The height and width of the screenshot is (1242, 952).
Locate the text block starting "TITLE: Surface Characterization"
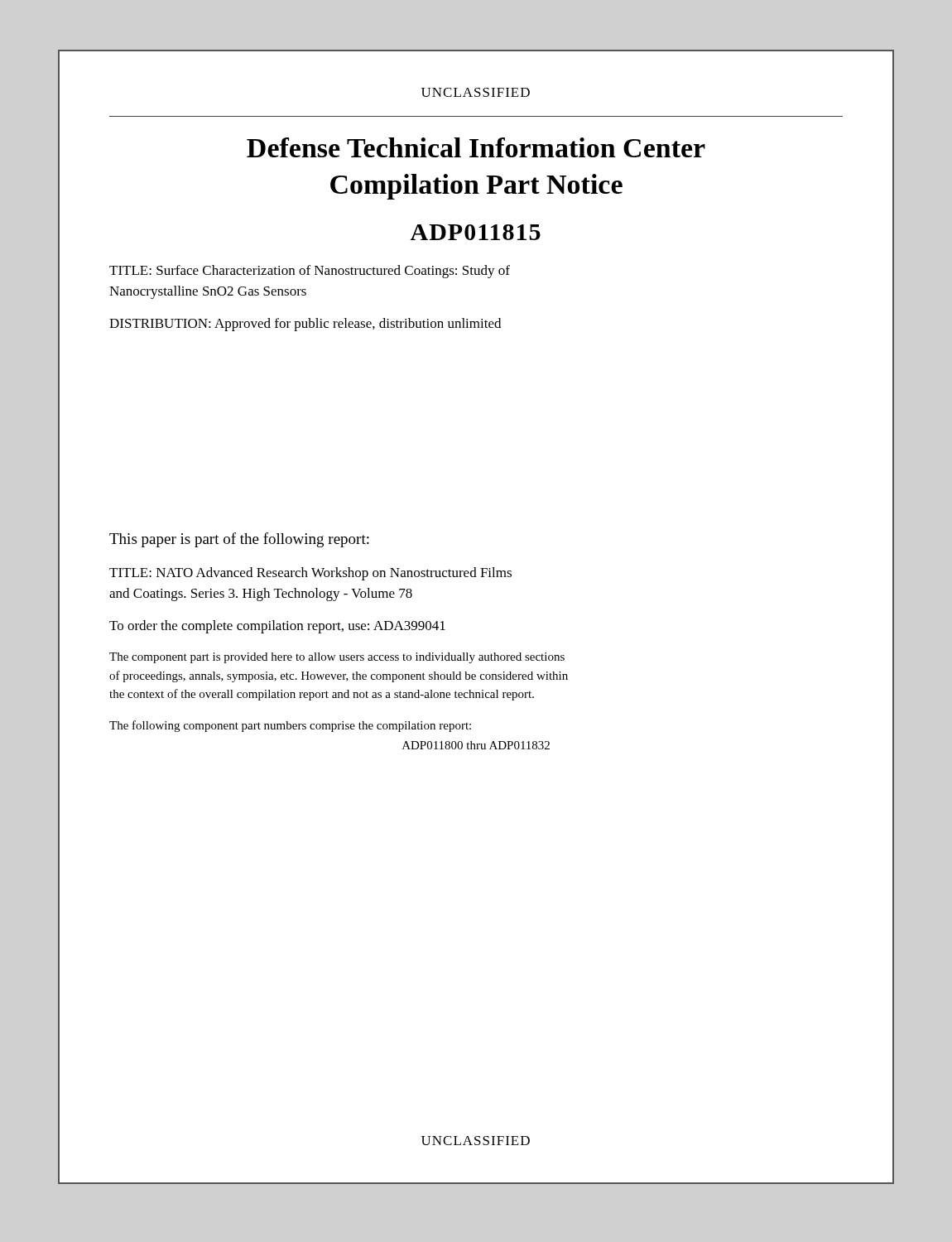tap(310, 281)
